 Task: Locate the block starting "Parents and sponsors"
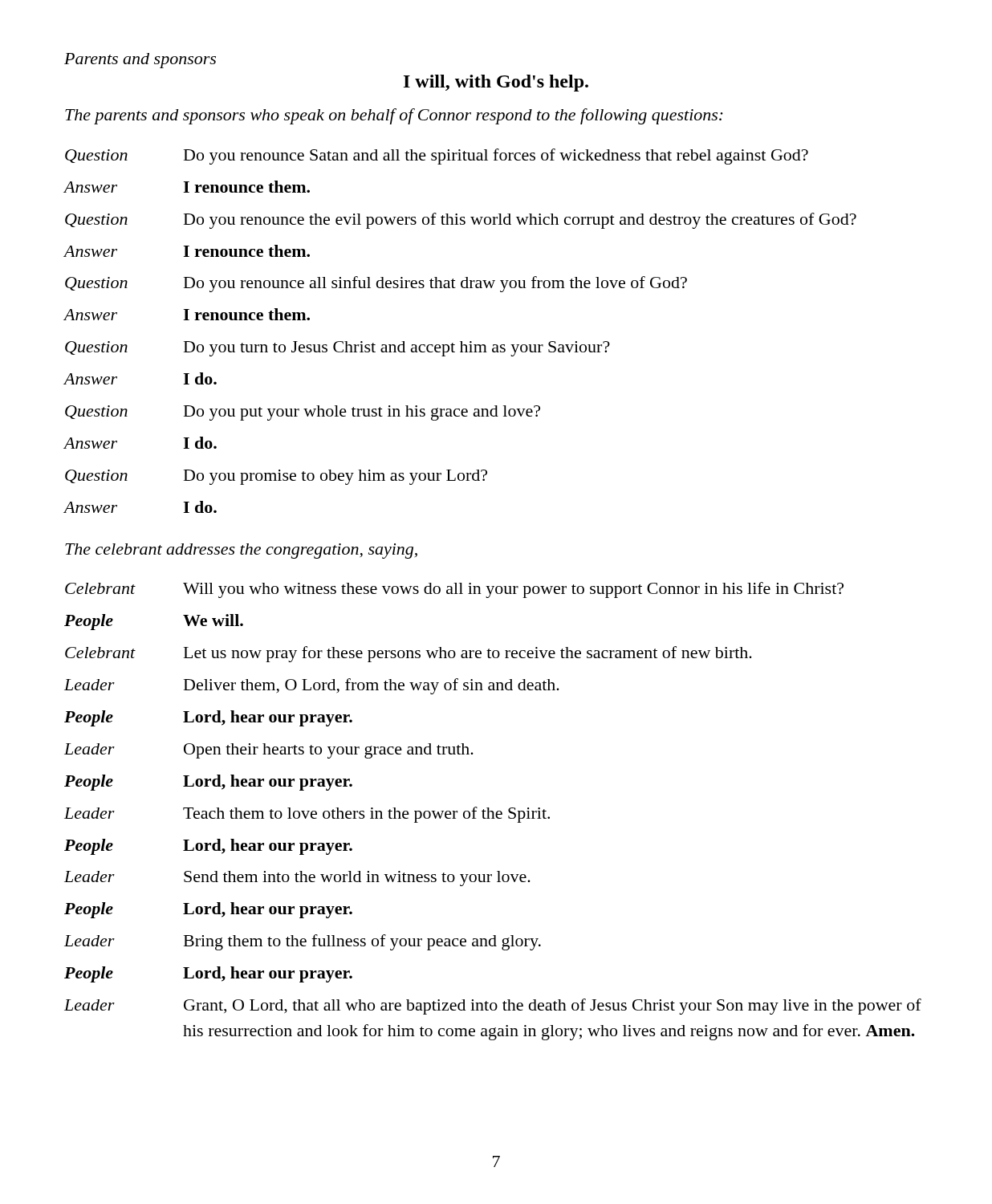140,58
